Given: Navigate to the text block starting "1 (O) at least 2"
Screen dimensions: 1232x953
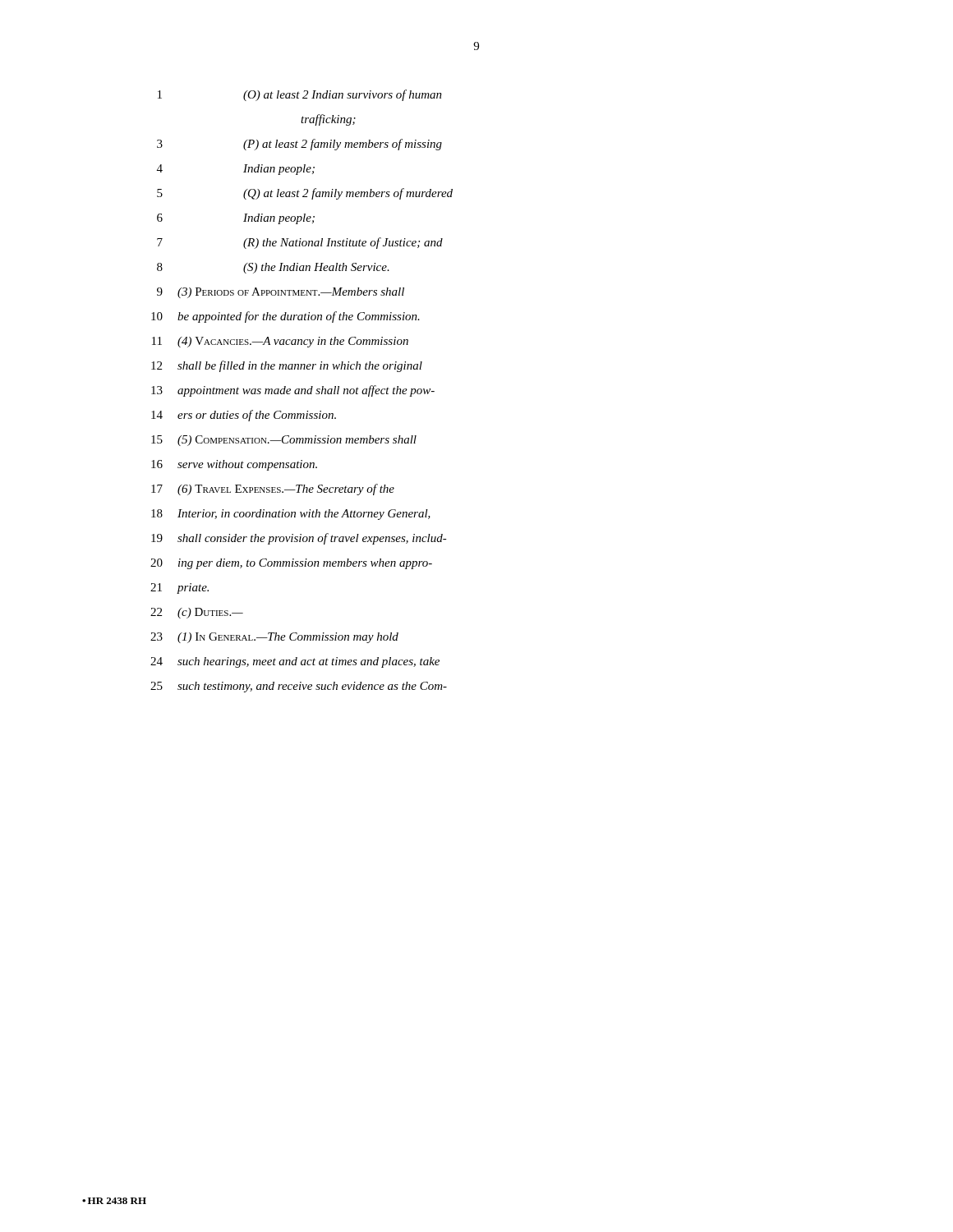Looking at the screenshot, I should click(x=300, y=95).
